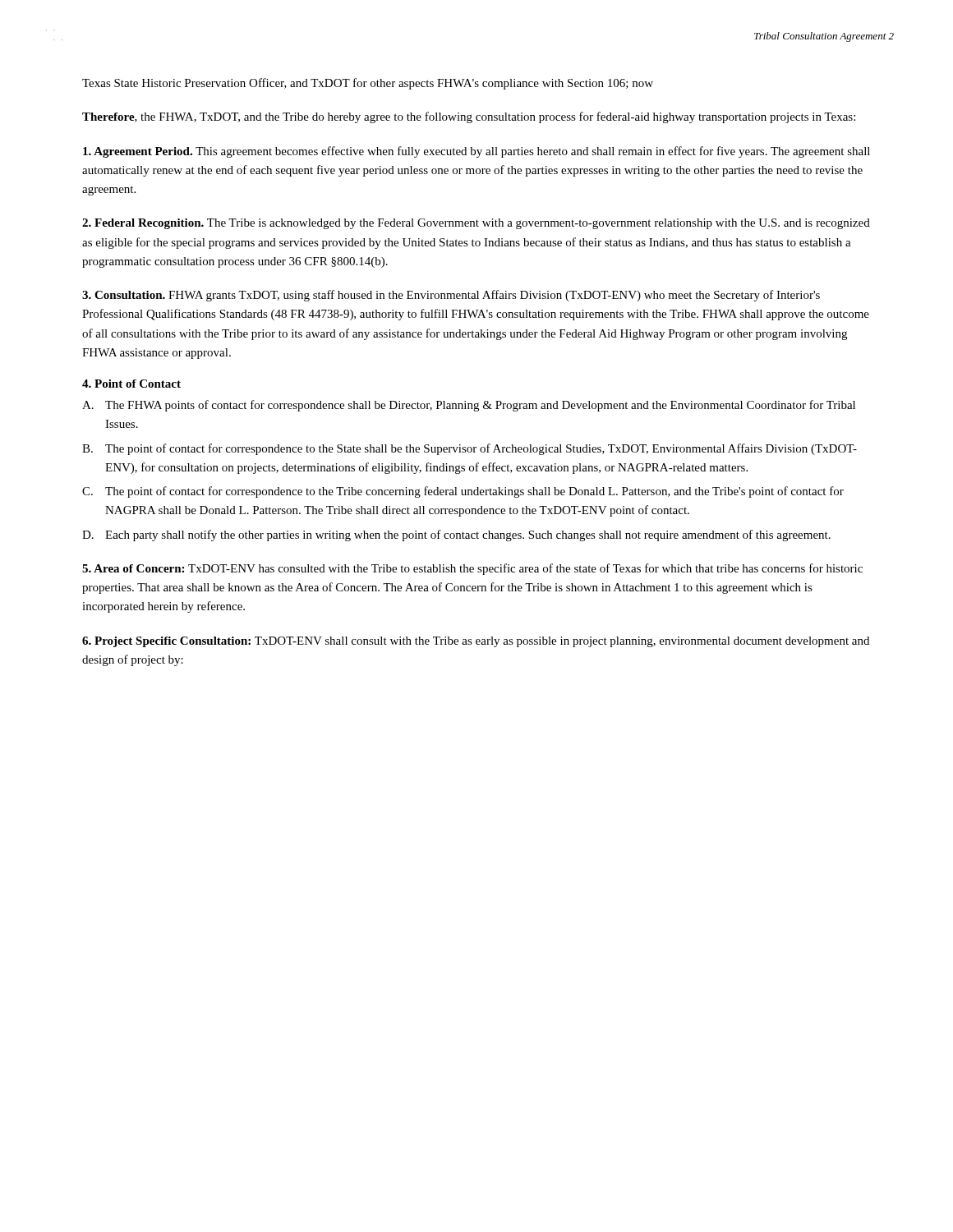Navigate to the block starting "D. Each party shall notify the other parties"
Image resolution: width=953 pixels, height=1232 pixels.
click(x=476, y=535)
